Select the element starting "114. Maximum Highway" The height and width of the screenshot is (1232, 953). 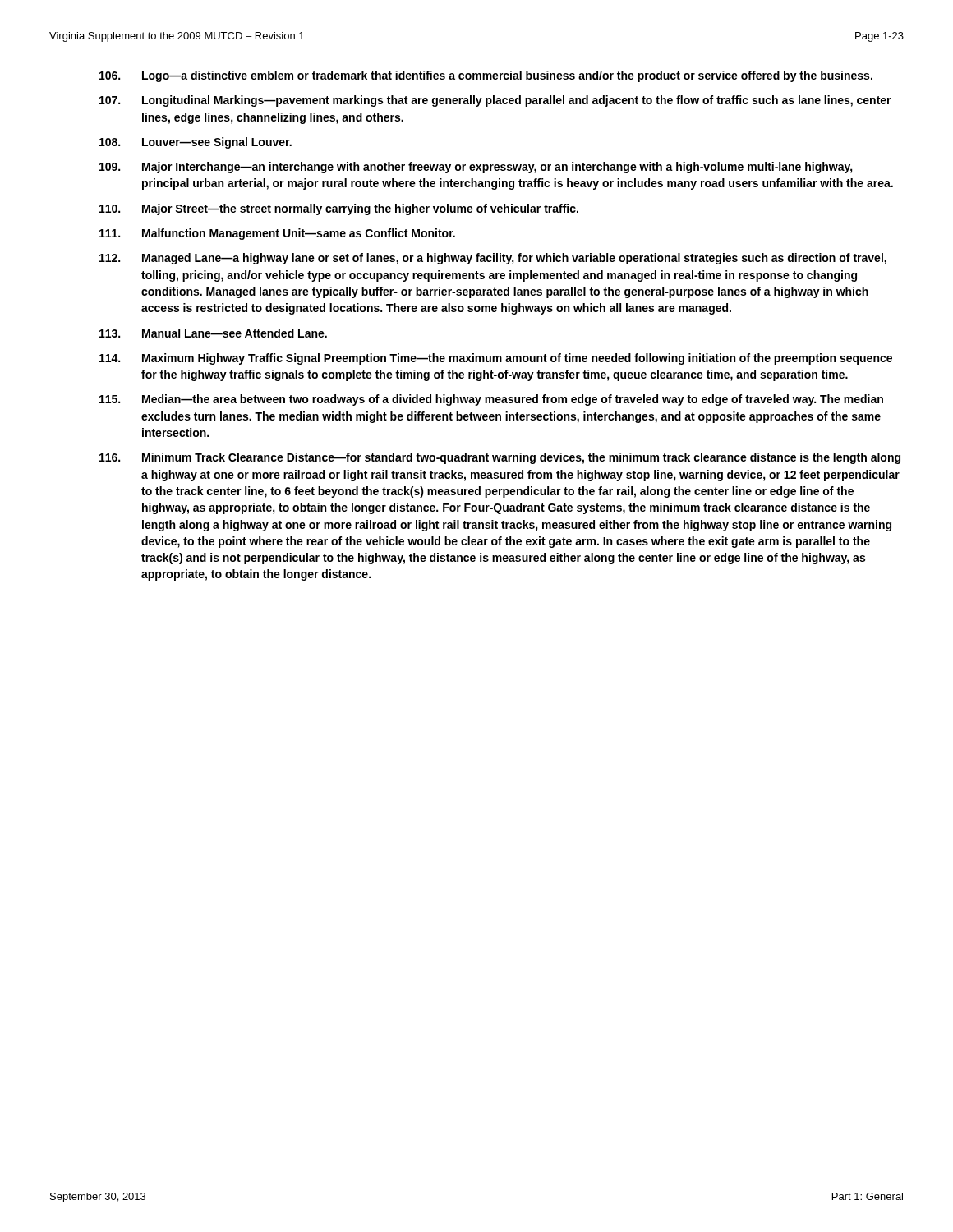point(501,366)
